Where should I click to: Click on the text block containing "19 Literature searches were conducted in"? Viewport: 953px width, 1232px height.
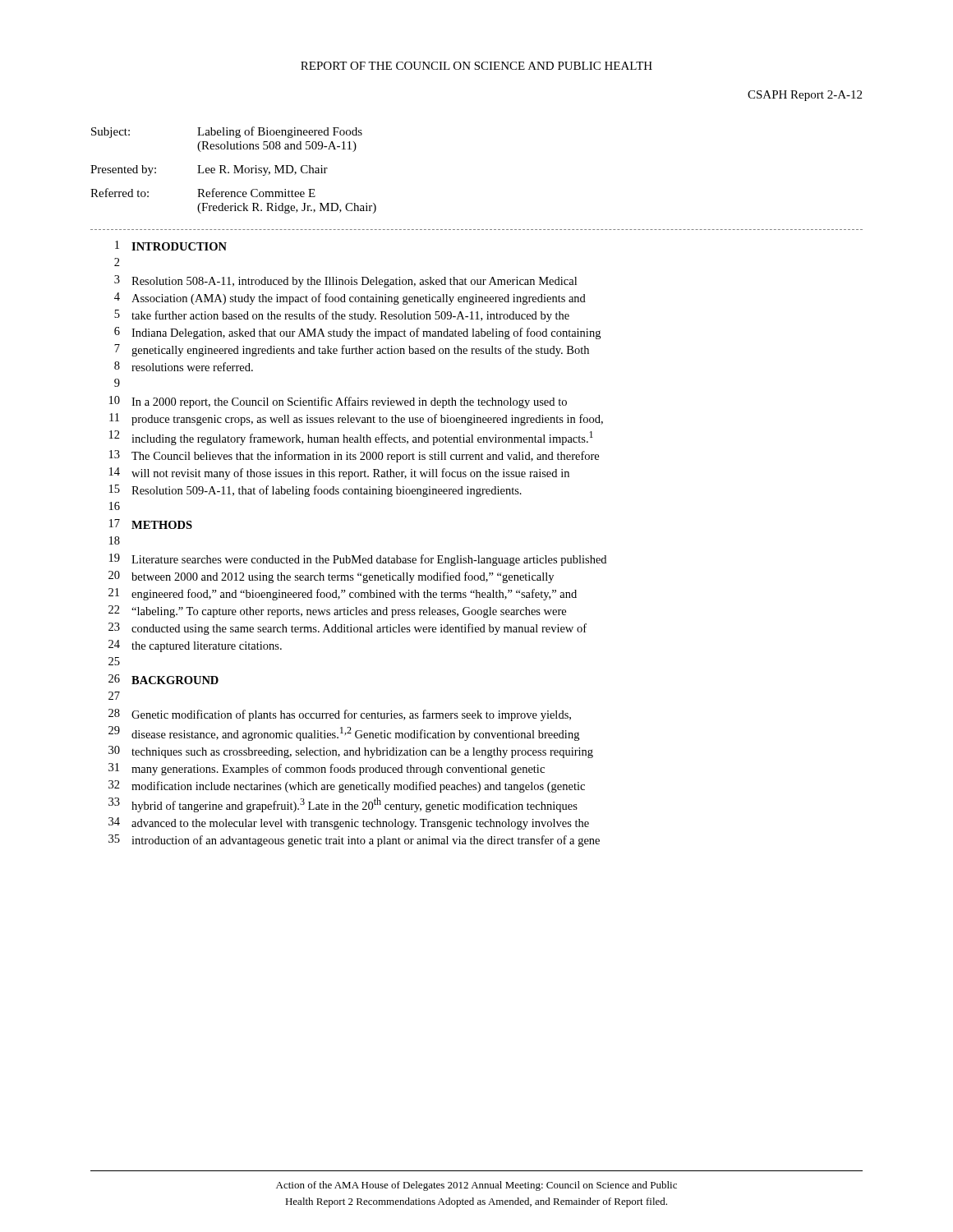tap(476, 603)
